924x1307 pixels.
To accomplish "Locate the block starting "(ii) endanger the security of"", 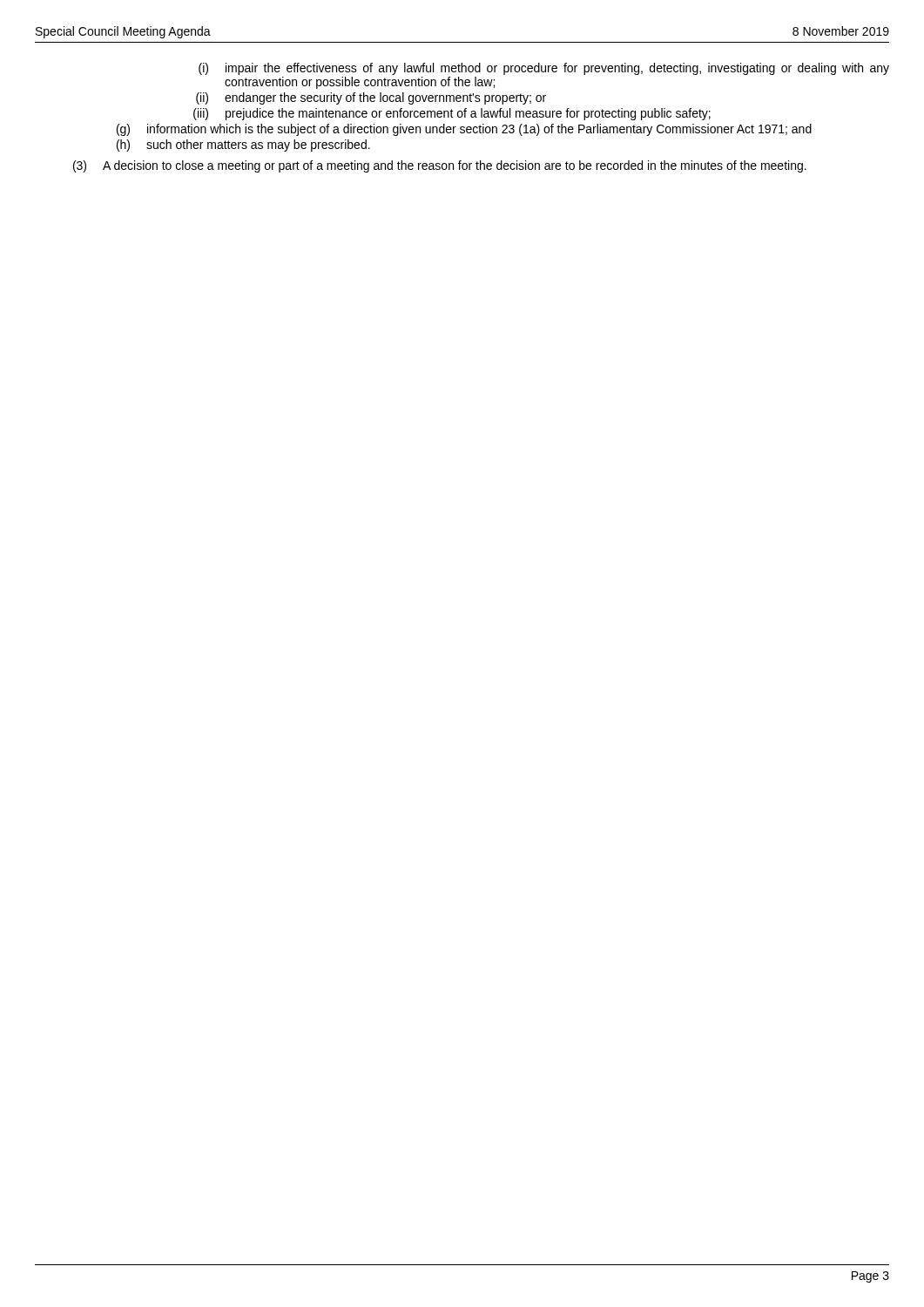I will [462, 98].
